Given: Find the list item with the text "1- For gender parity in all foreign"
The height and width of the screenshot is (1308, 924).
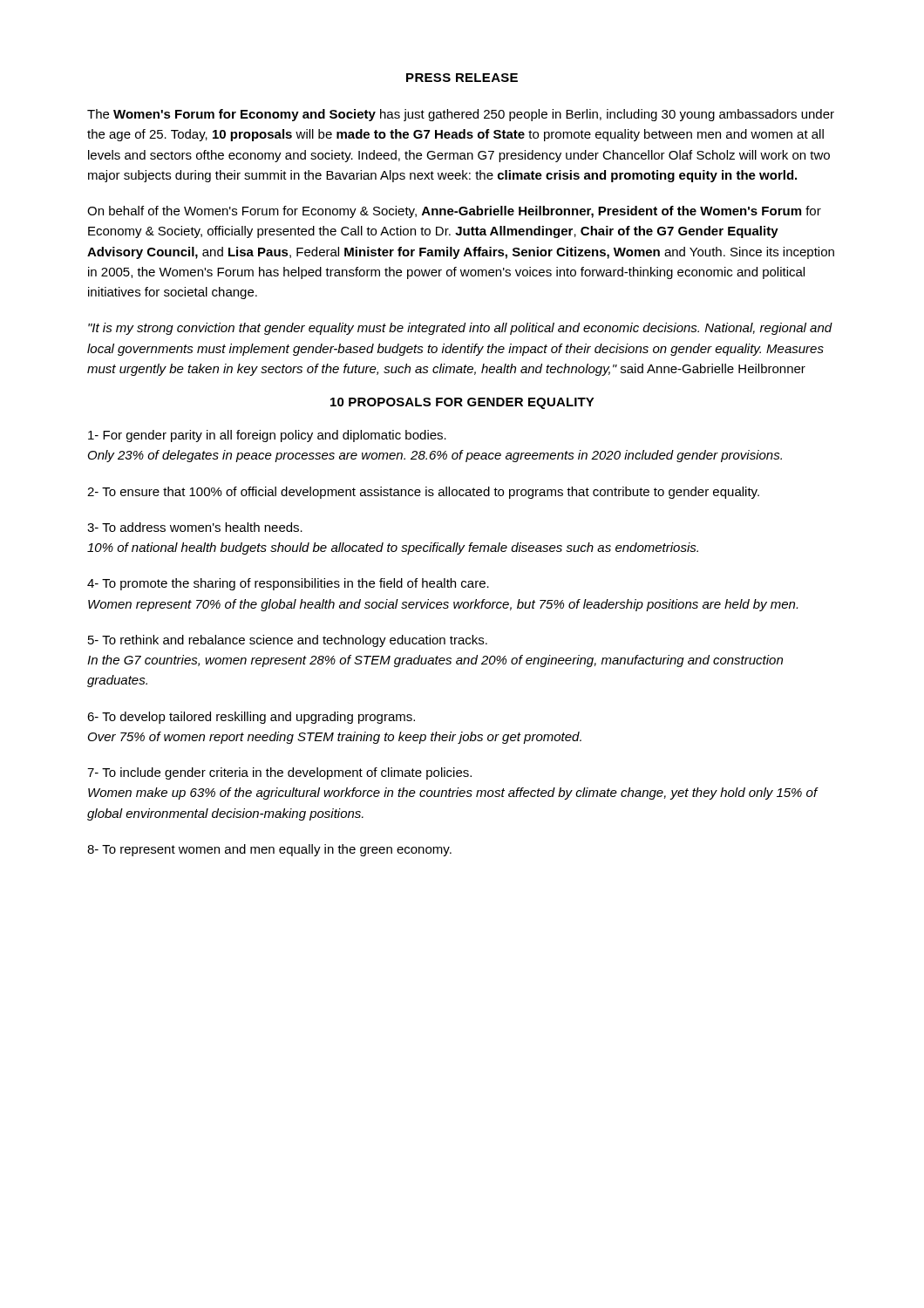Looking at the screenshot, I should [x=435, y=445].
